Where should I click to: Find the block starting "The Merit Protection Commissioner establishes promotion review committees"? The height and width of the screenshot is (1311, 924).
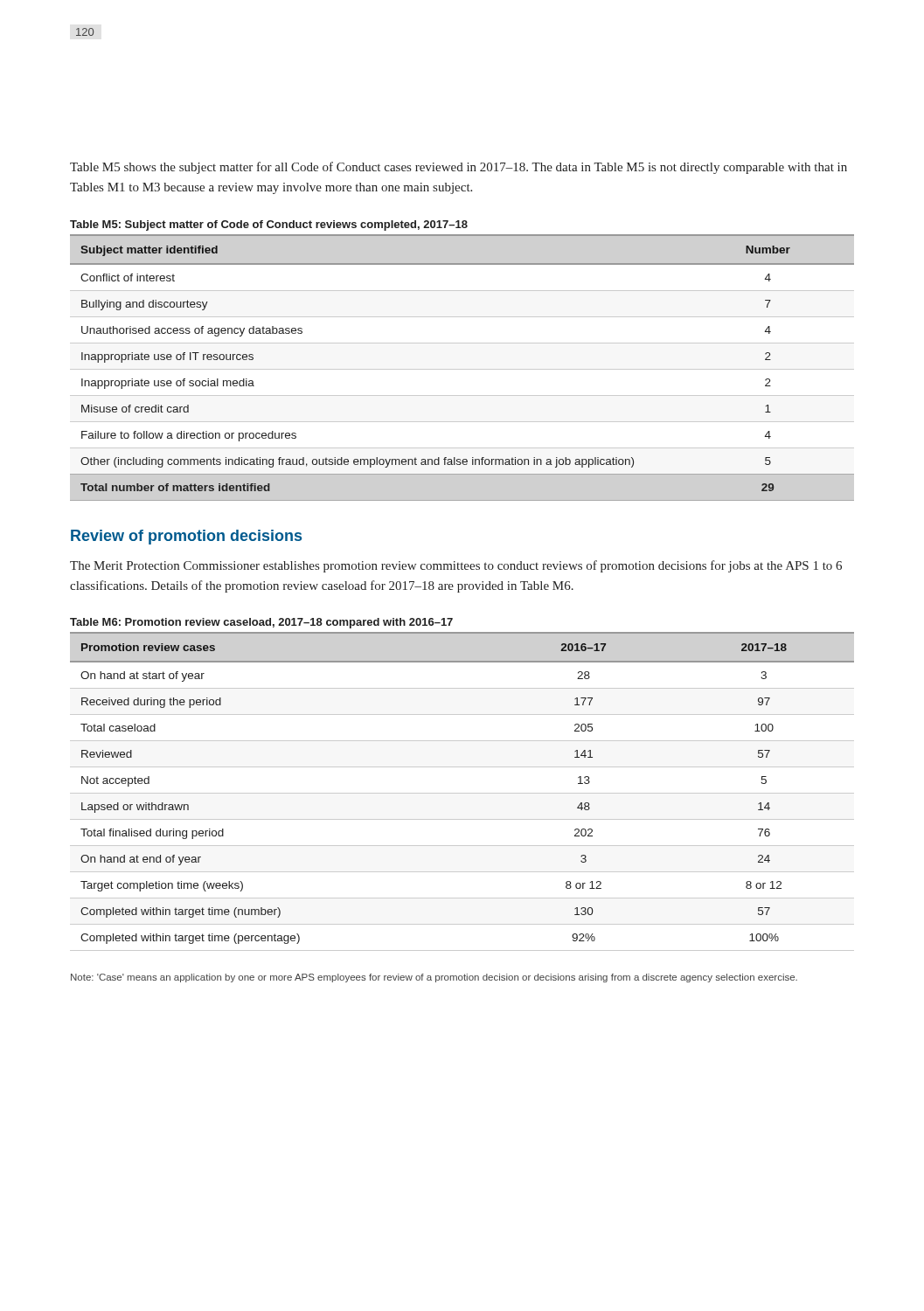[x=456, y=575]
